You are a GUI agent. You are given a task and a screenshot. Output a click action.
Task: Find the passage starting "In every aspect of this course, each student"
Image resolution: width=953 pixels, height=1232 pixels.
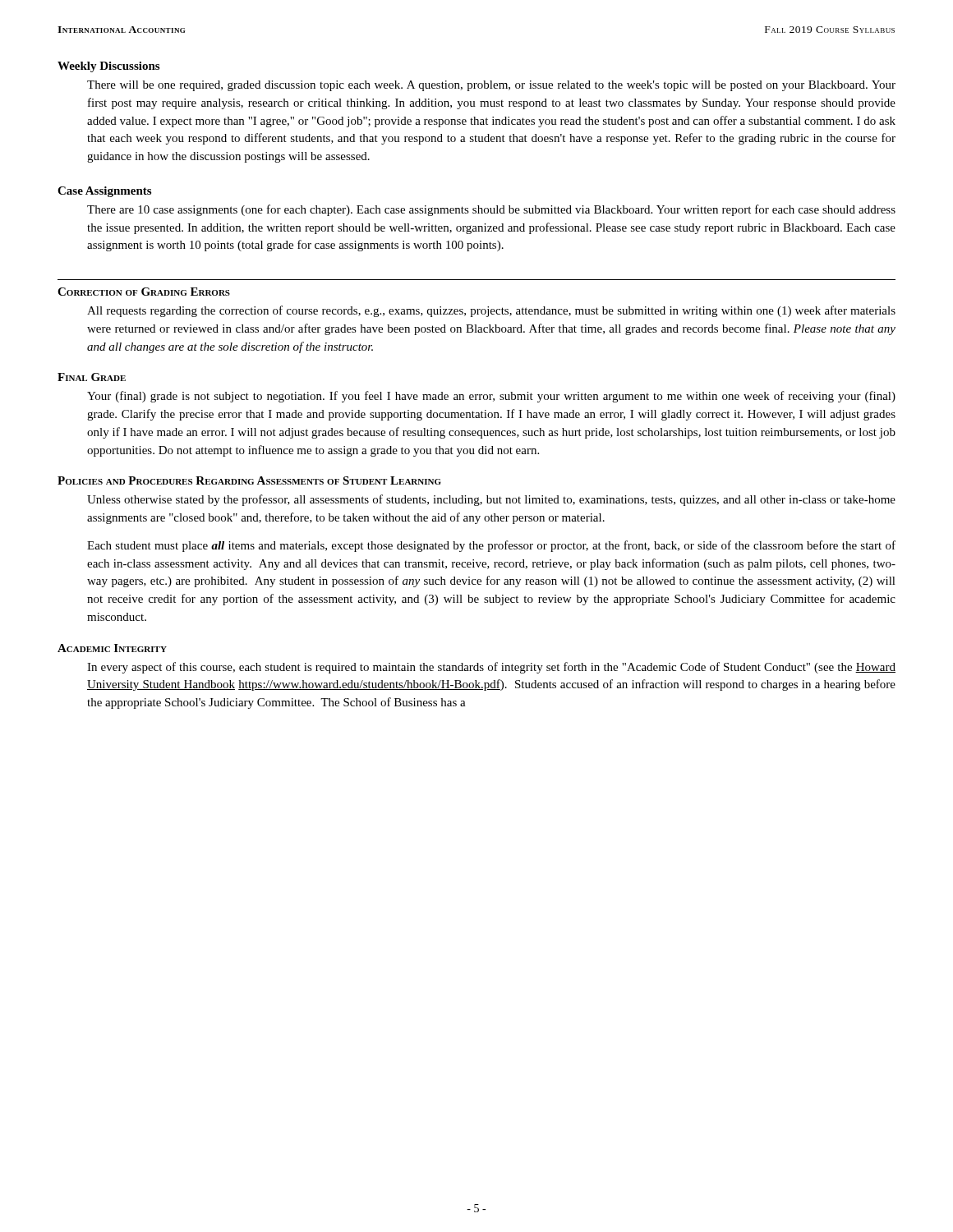point(491,684)
